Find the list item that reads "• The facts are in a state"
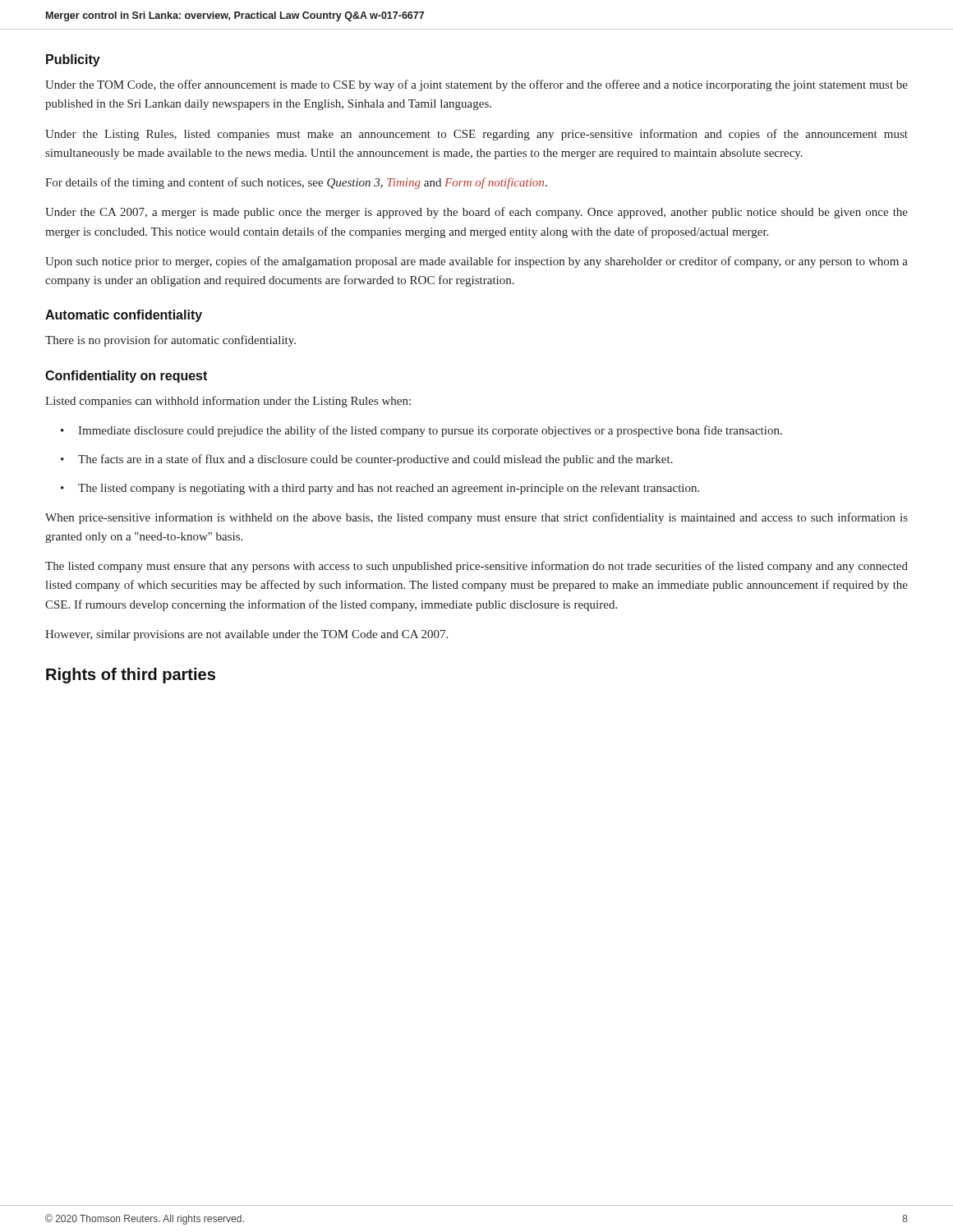 [x=367, y=460]
